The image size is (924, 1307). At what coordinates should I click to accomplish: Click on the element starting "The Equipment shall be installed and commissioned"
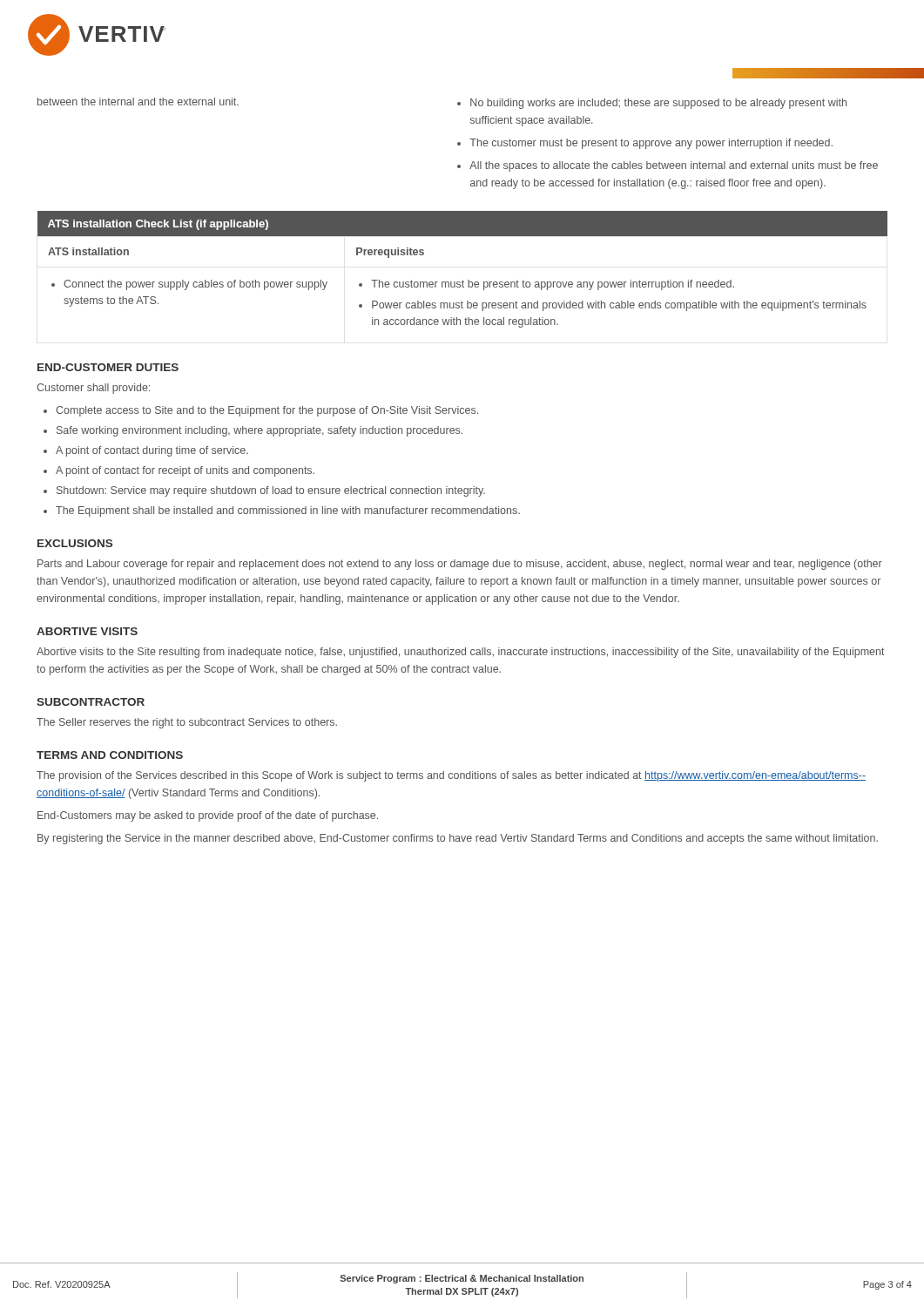(x=288, y=511)
